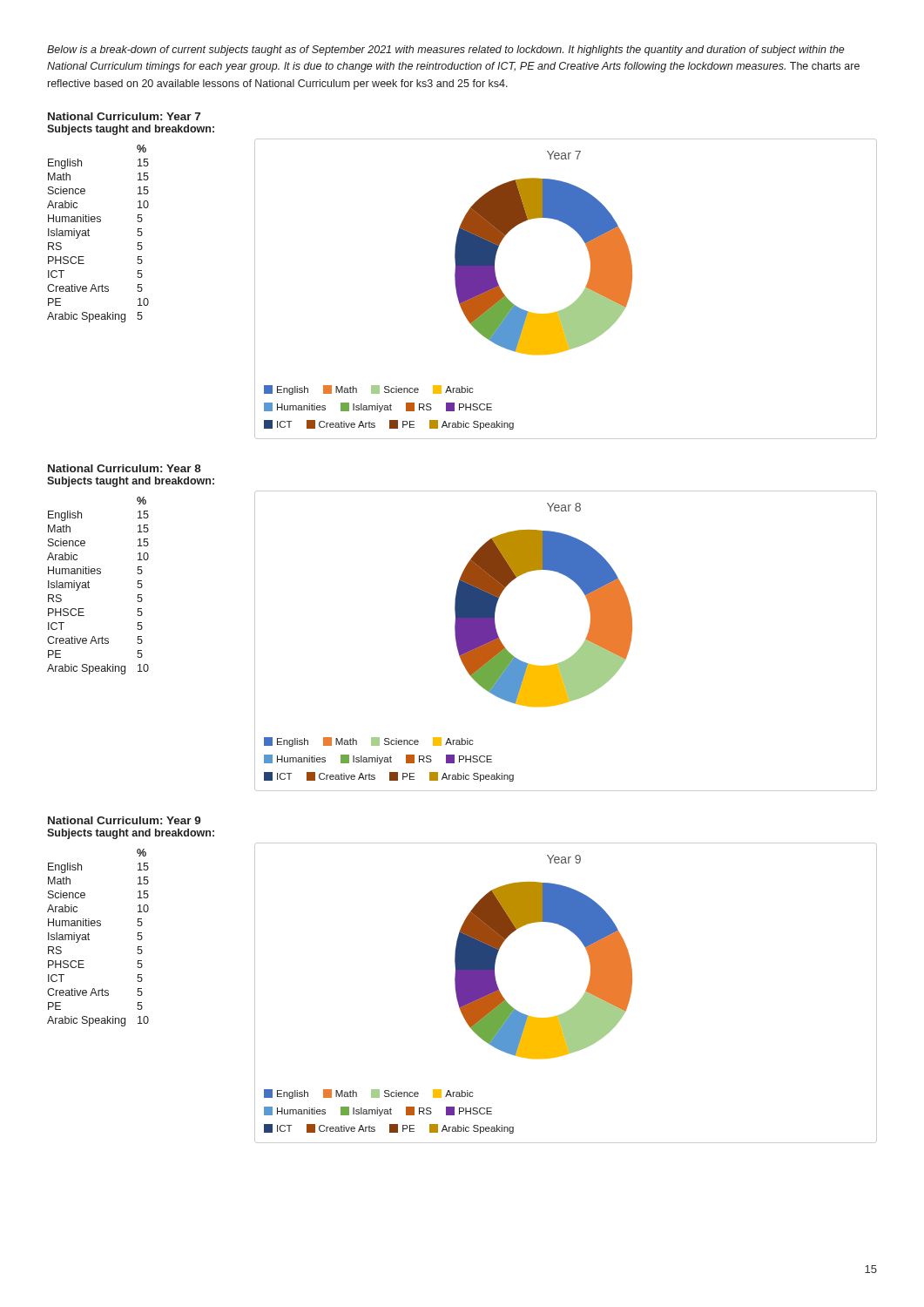Click the passage that begins "Below is a break-down of current subjects taught"
The image size is (924, 1307).
pos(453,67)
